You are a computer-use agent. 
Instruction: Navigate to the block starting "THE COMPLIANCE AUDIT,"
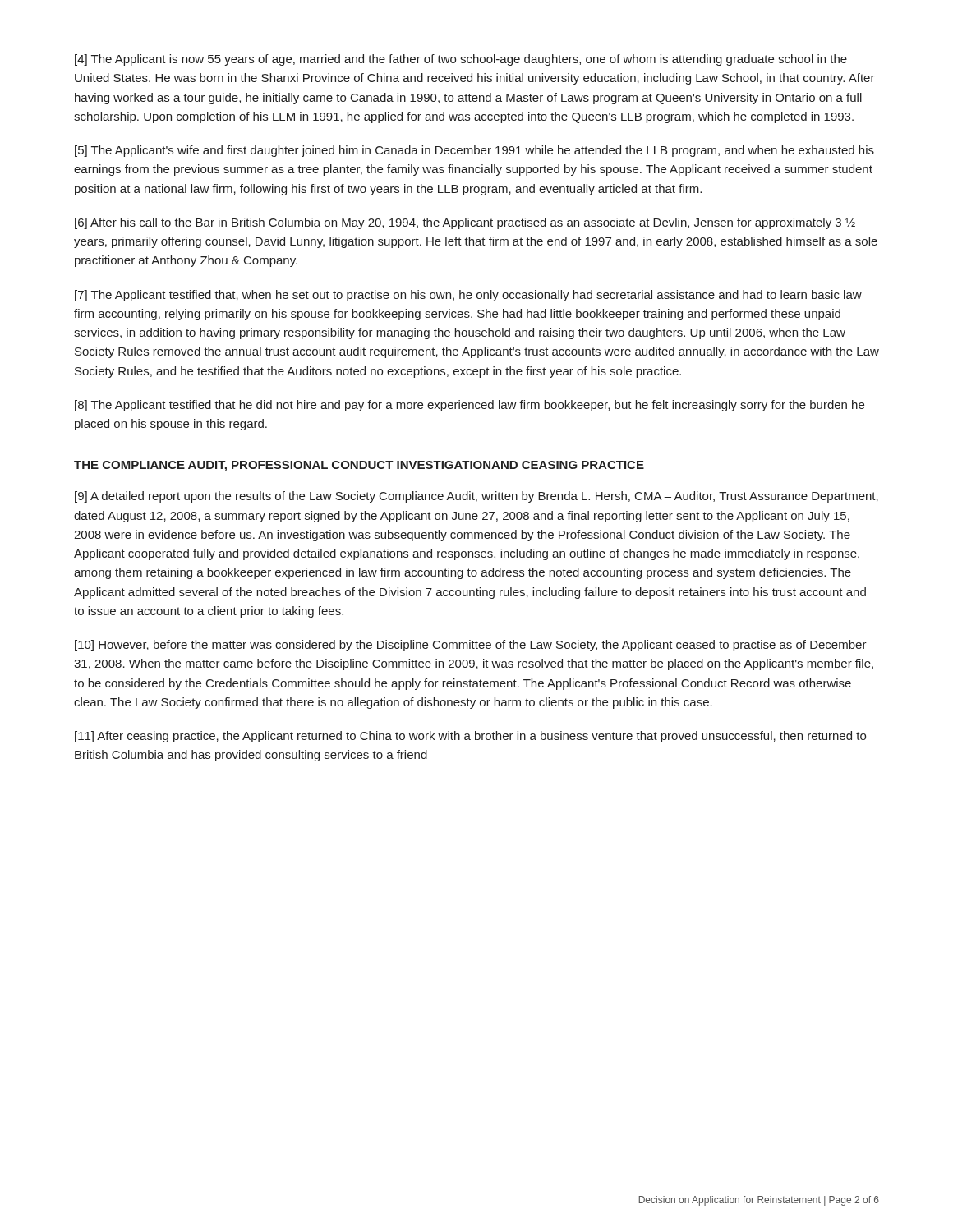coord(359,465)
